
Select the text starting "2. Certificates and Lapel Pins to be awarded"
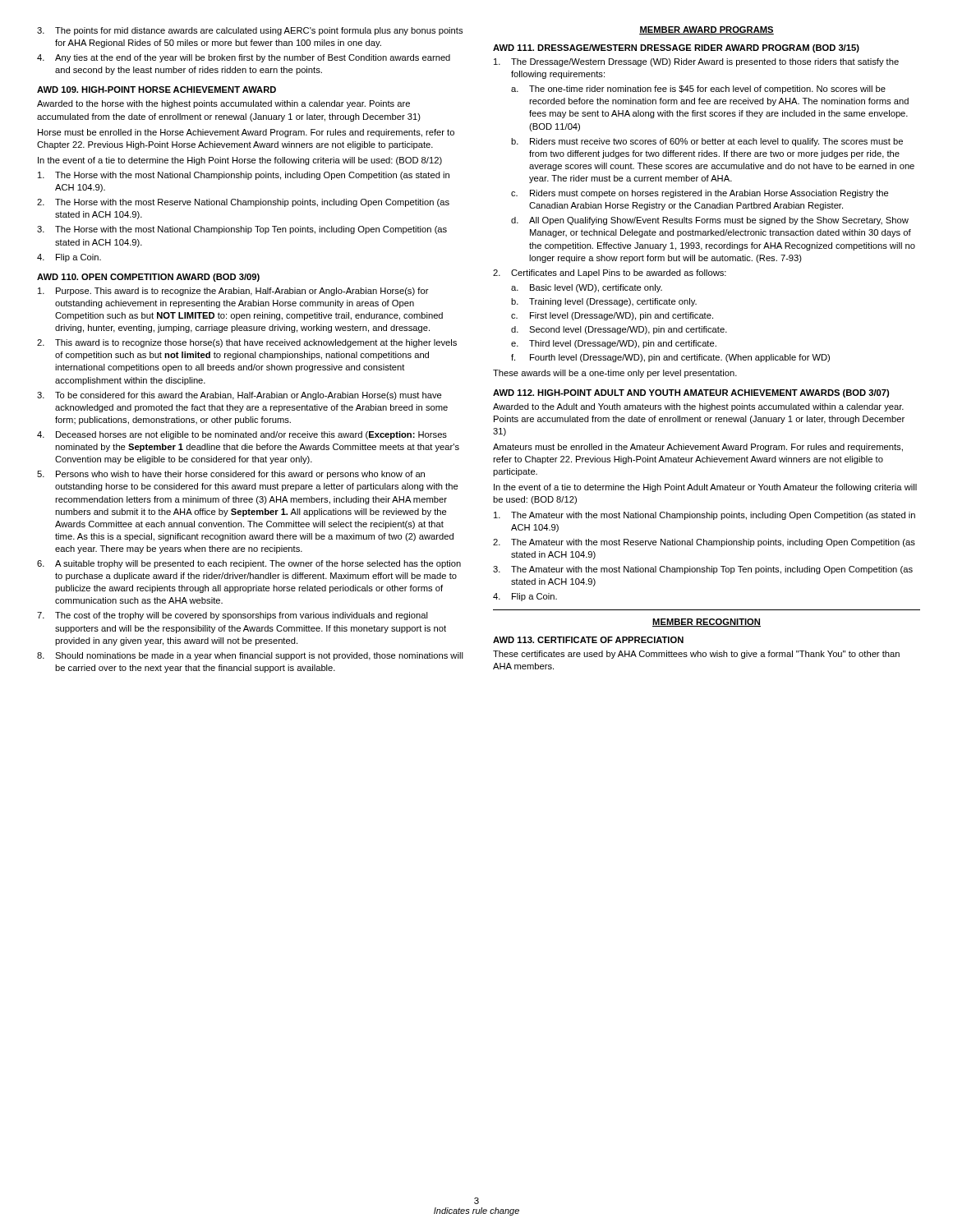[x=610, y=273]
